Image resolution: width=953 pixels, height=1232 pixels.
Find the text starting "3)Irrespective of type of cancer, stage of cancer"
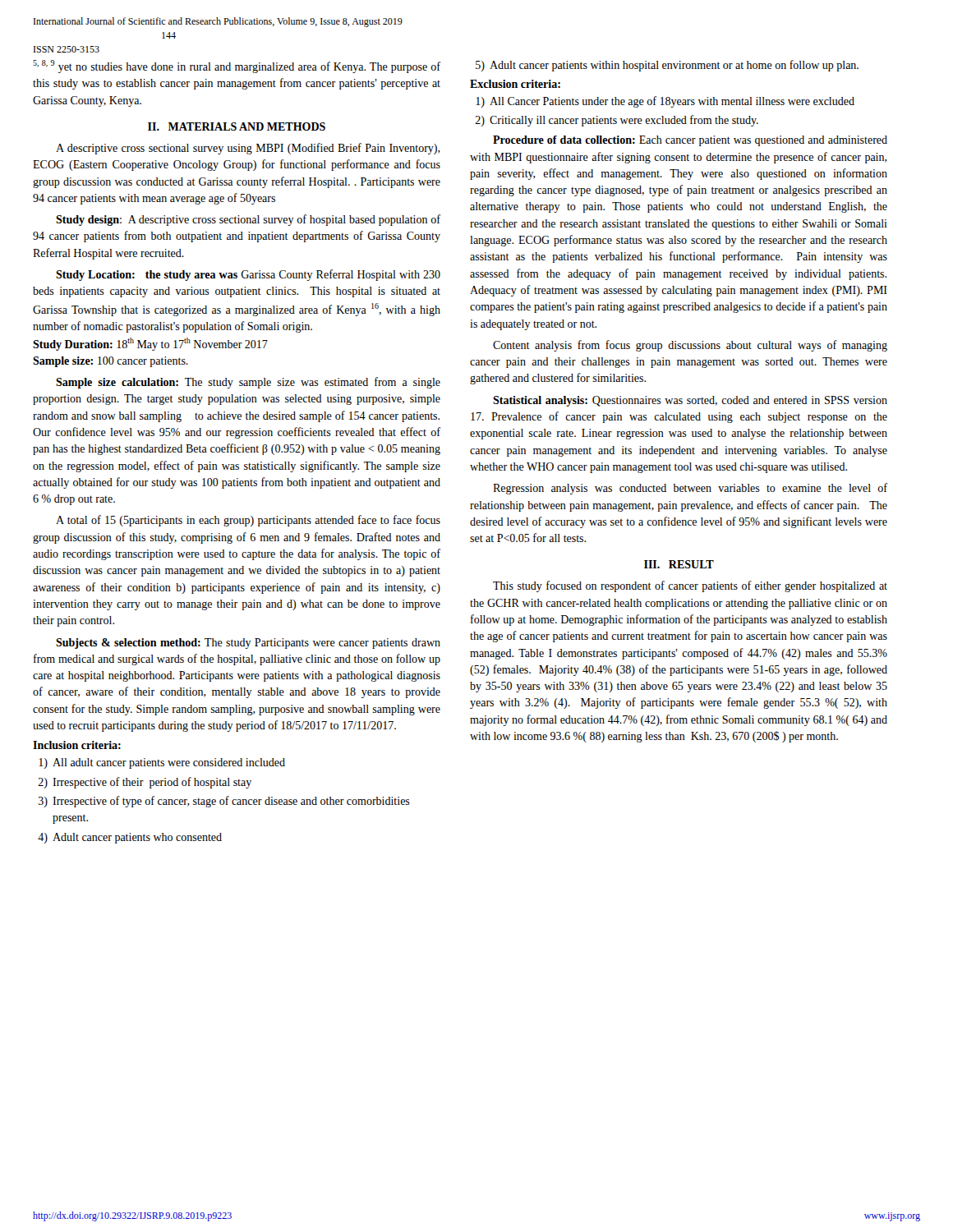pos(237,810)
